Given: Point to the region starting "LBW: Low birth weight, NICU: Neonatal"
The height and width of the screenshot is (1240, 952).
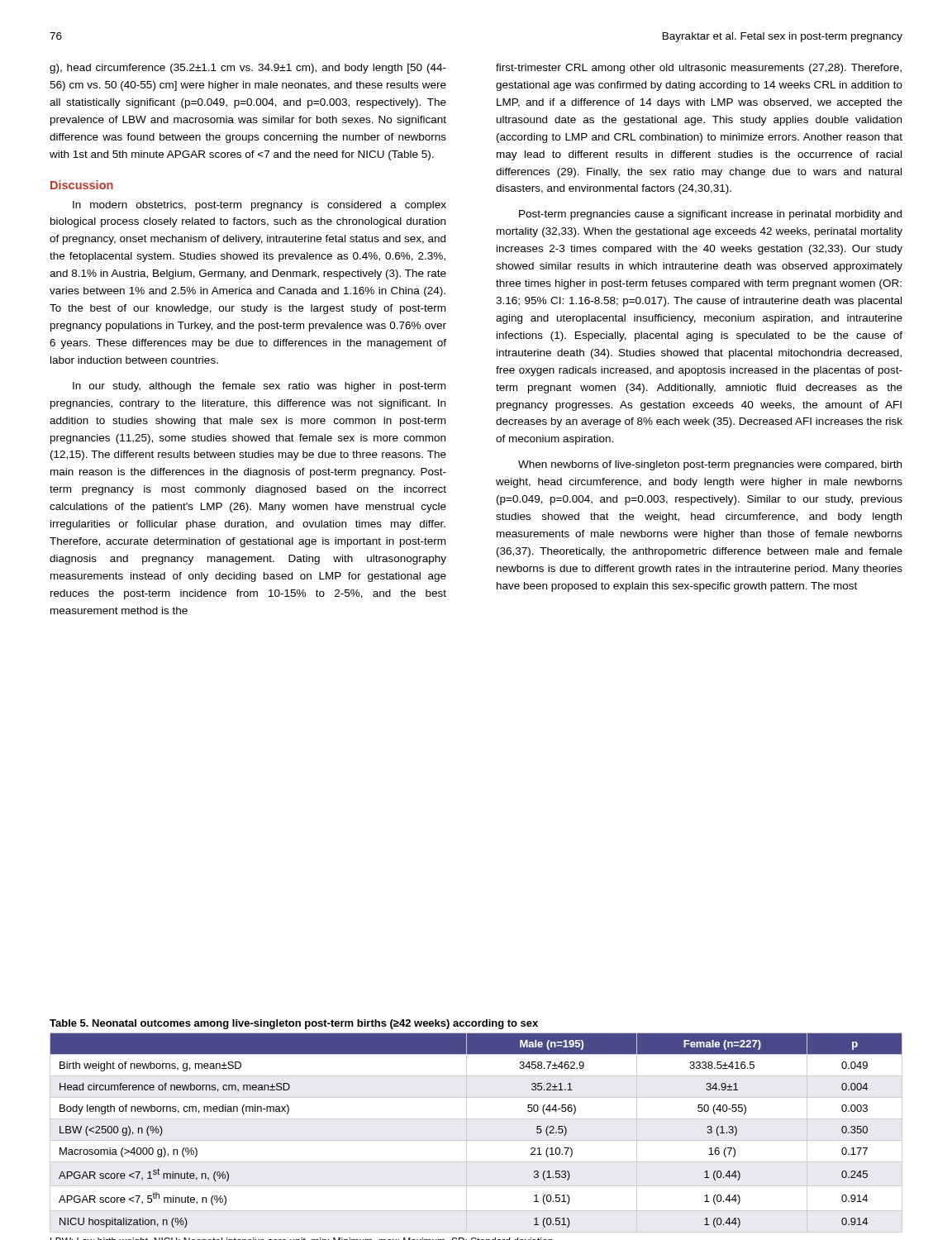Looking at the screenshot, I should [301, 1238].
